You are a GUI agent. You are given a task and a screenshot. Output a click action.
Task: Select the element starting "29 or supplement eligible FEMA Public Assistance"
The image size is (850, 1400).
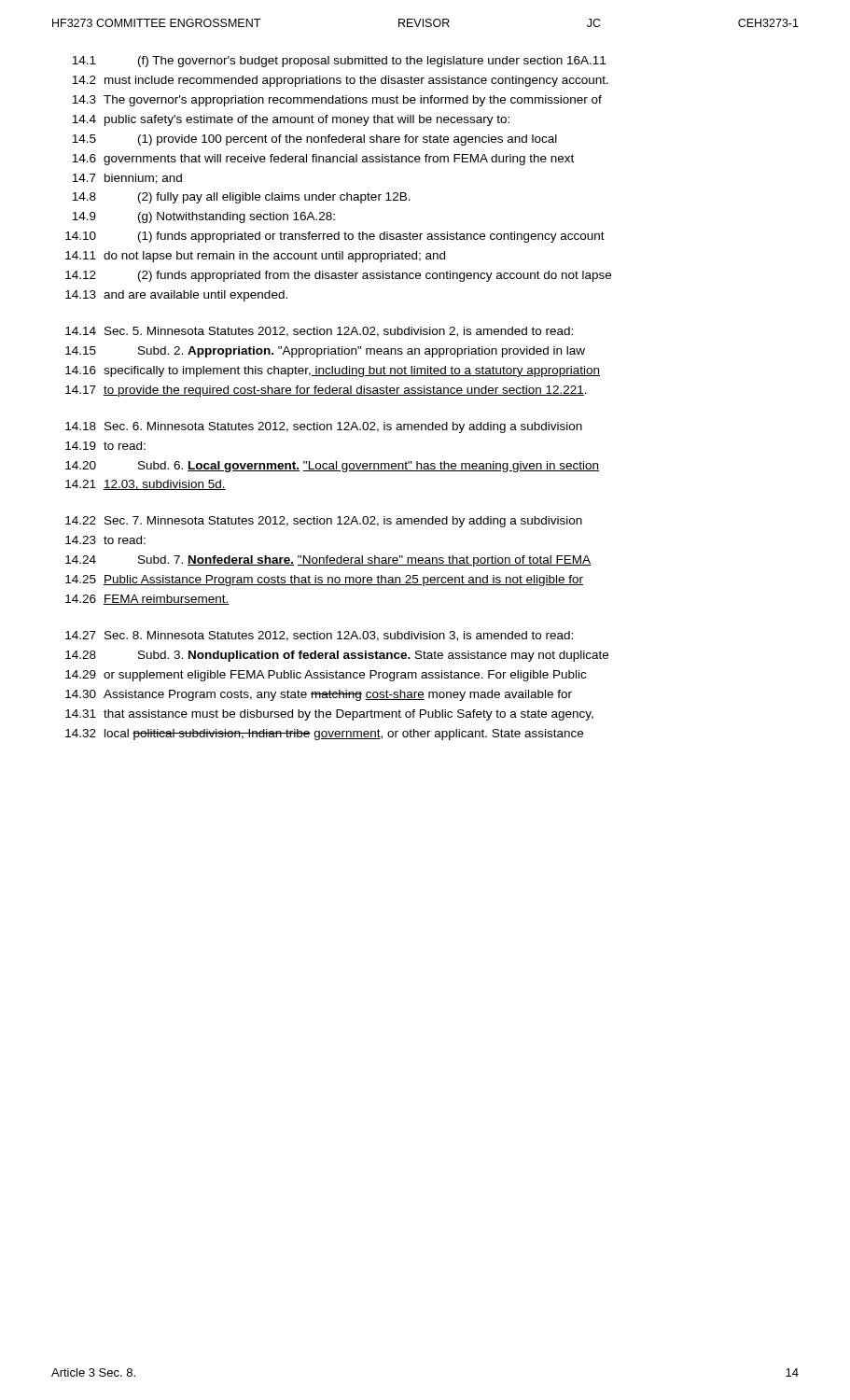click(425, 675)
